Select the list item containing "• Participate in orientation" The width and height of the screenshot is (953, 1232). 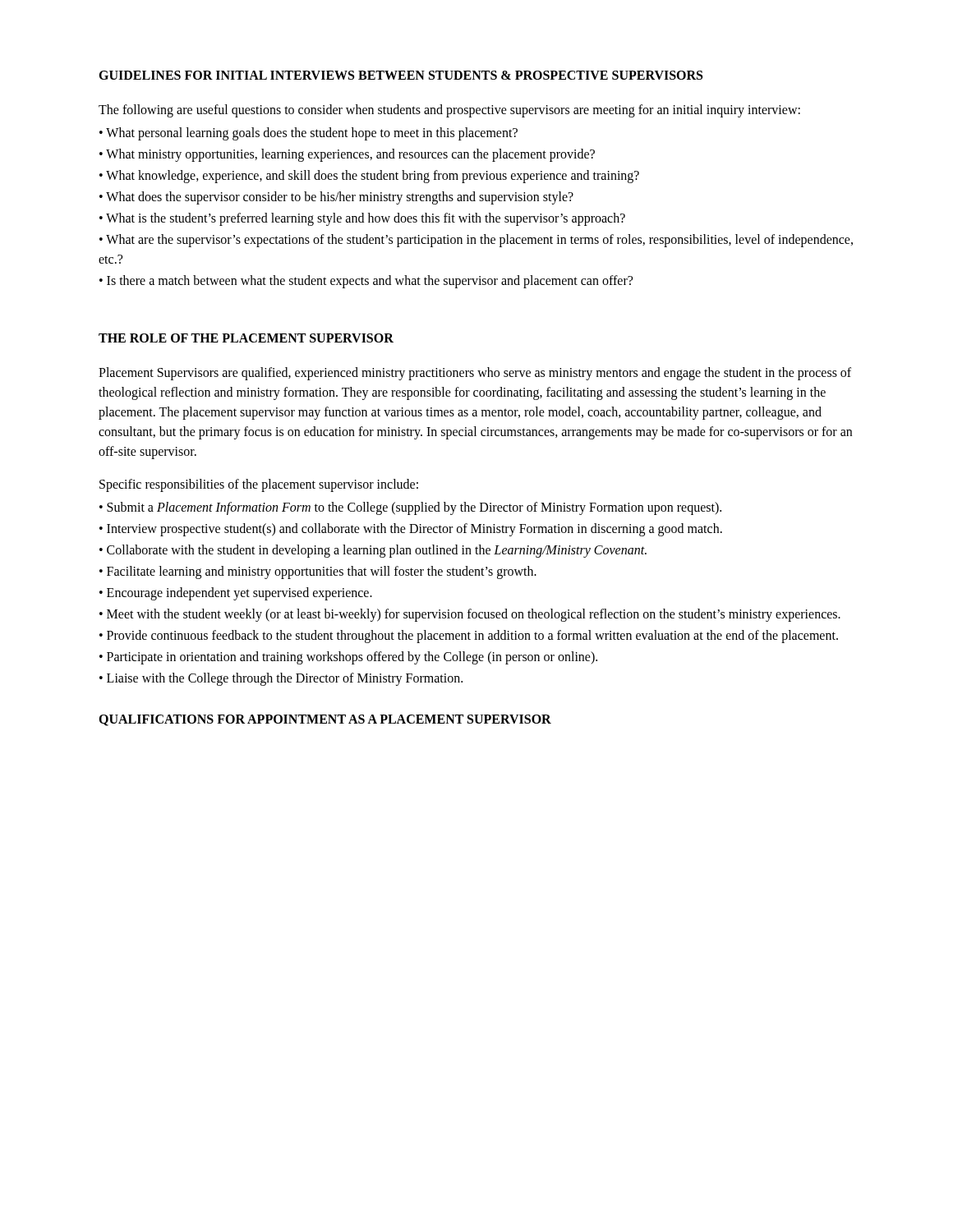pyautogui.click(x=348, y=657)
